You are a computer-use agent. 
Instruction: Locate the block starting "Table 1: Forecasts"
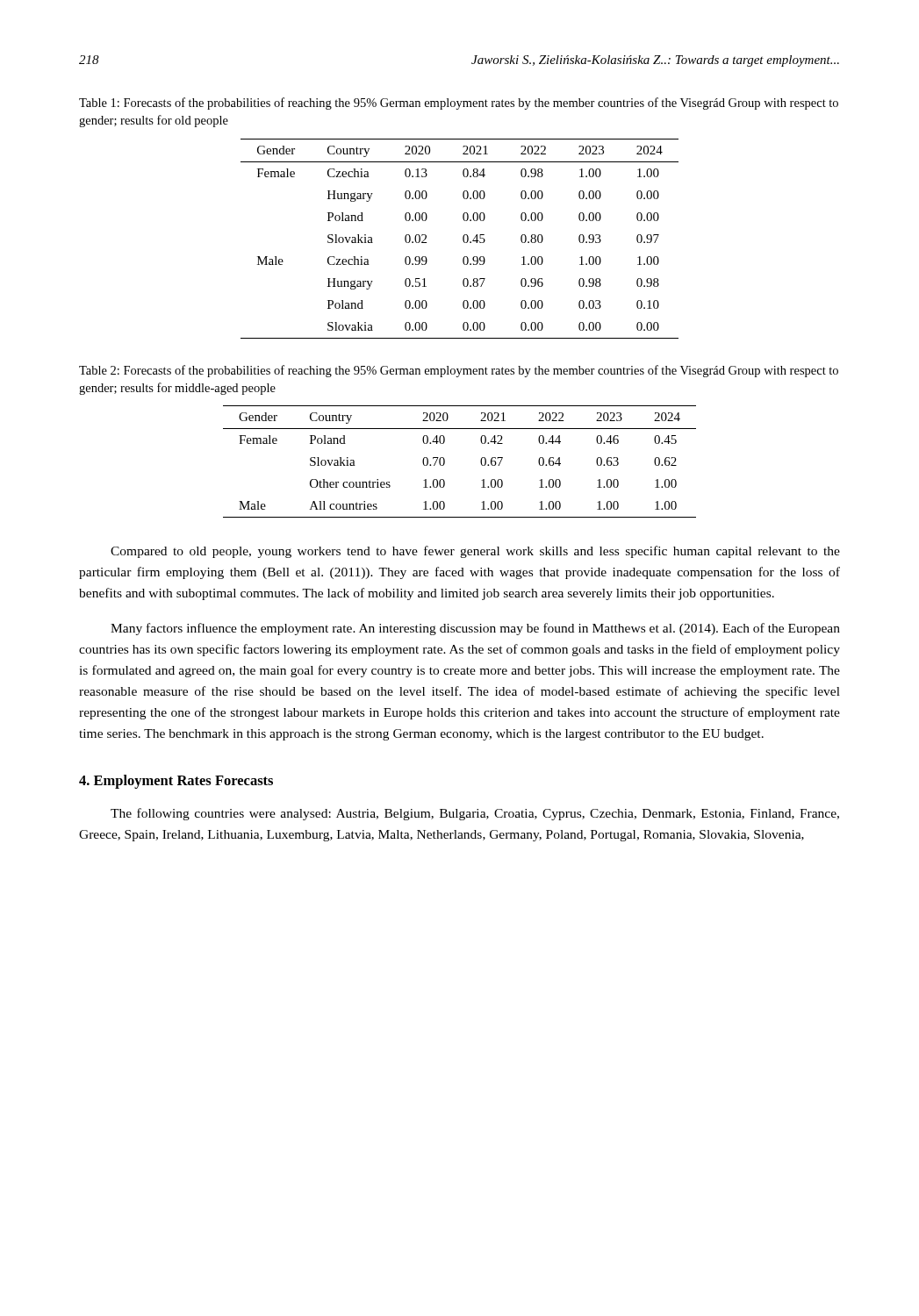pos(460,112)
